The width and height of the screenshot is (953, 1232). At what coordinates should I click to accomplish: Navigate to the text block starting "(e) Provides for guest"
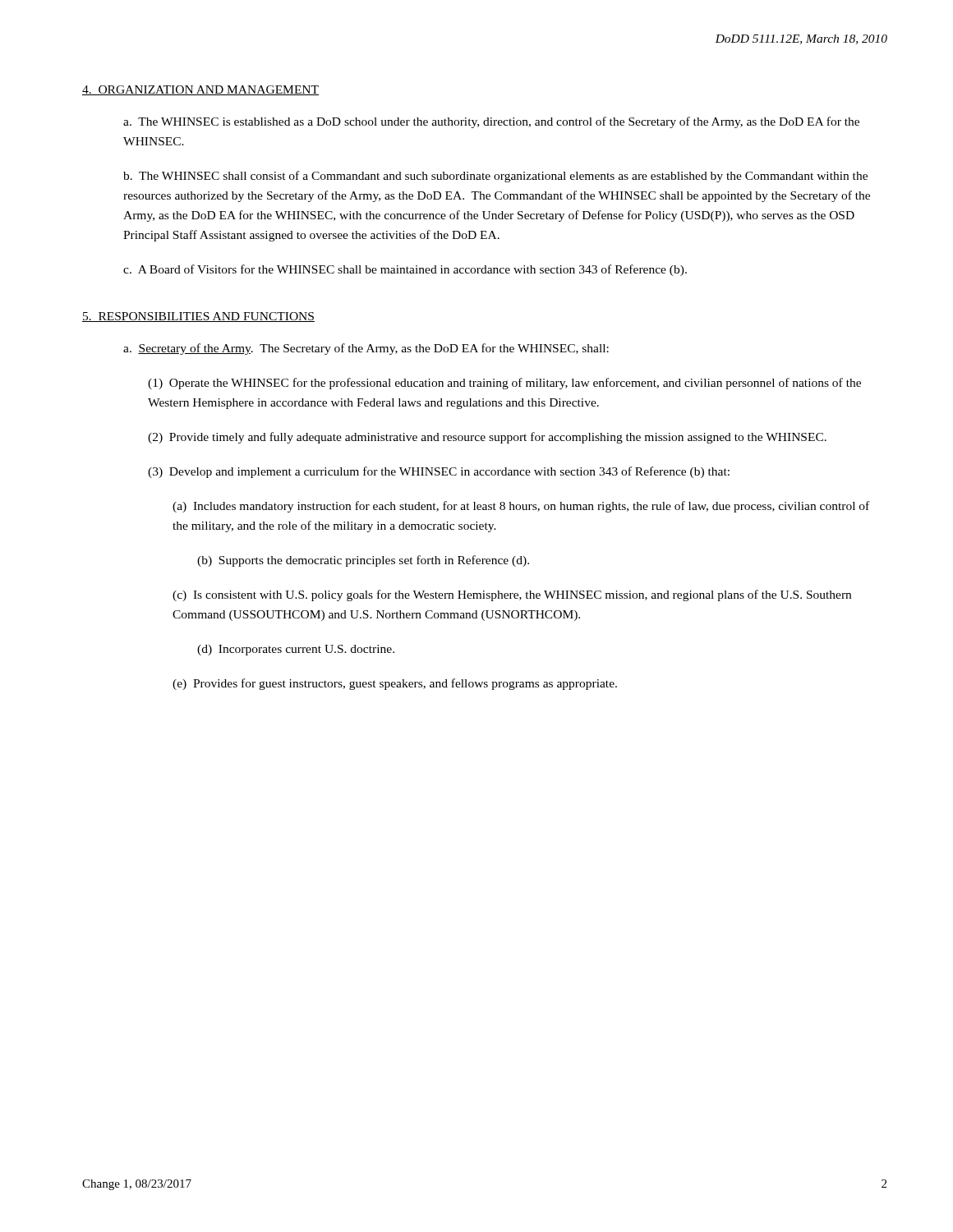tap(395, 683)
